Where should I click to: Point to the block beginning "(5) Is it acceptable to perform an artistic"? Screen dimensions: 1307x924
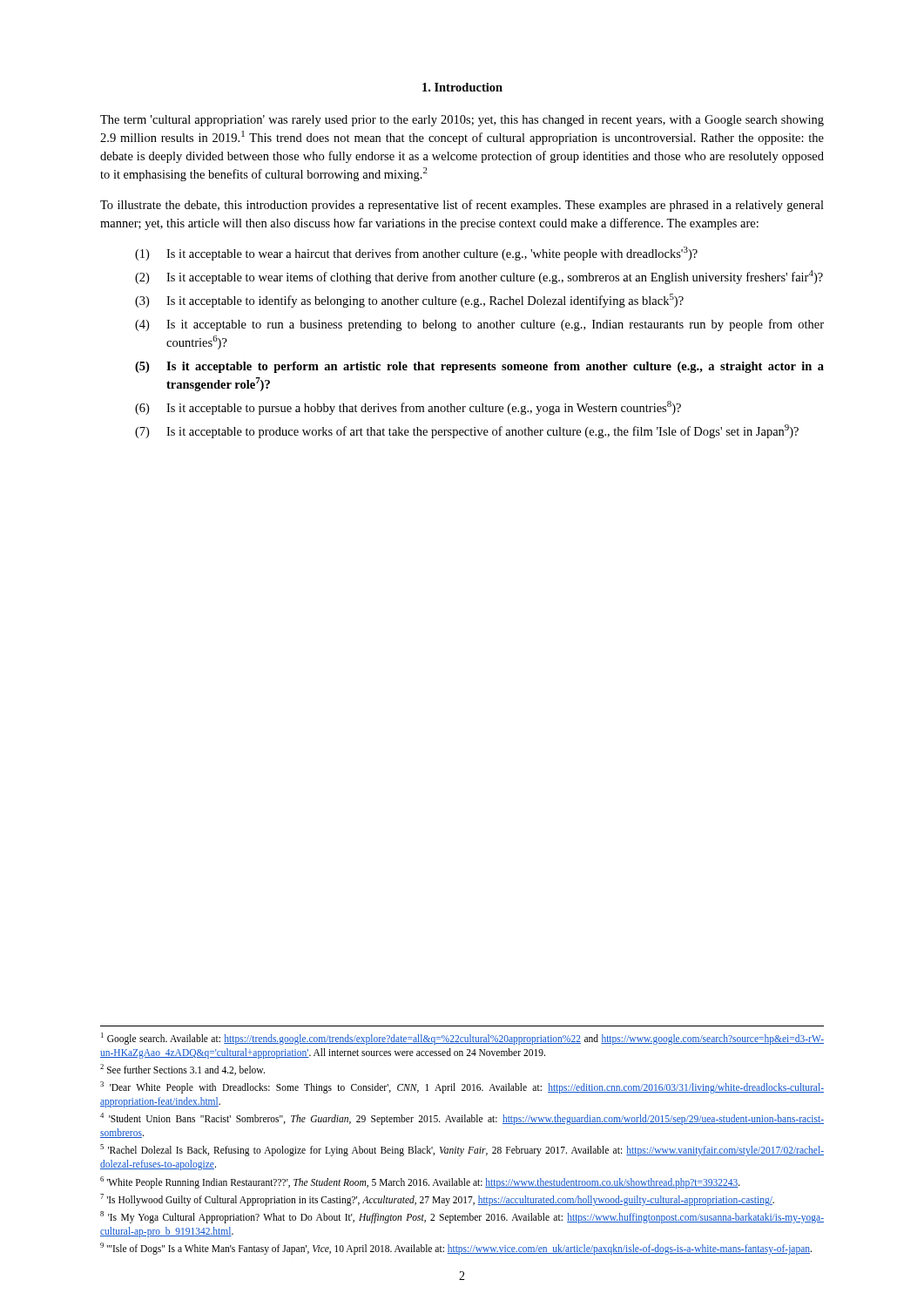[479, 376]
